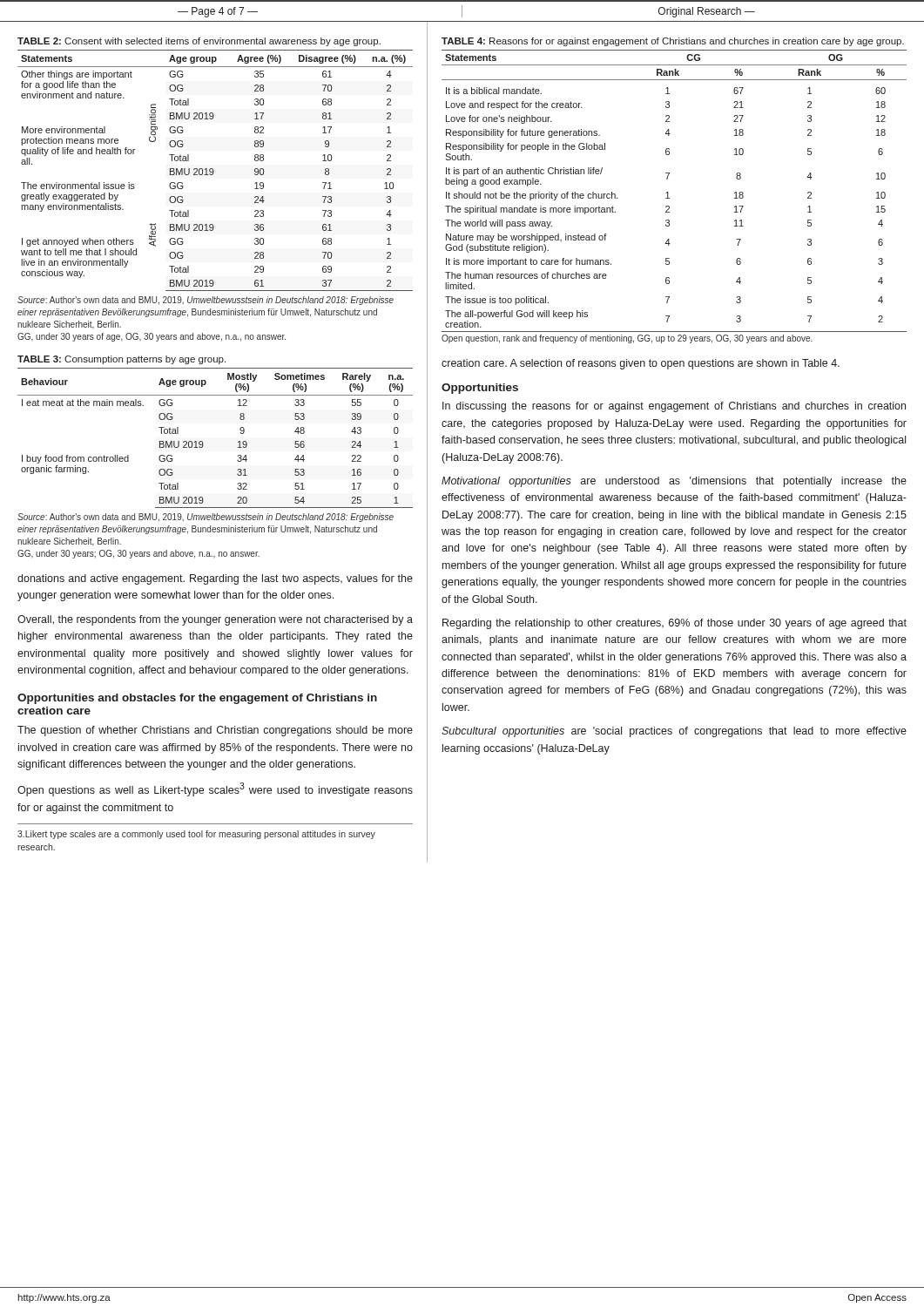Locate the block of text that opens with "The question of whether"
Screen dimensions: 1307x924
click(x=215, y=747)
